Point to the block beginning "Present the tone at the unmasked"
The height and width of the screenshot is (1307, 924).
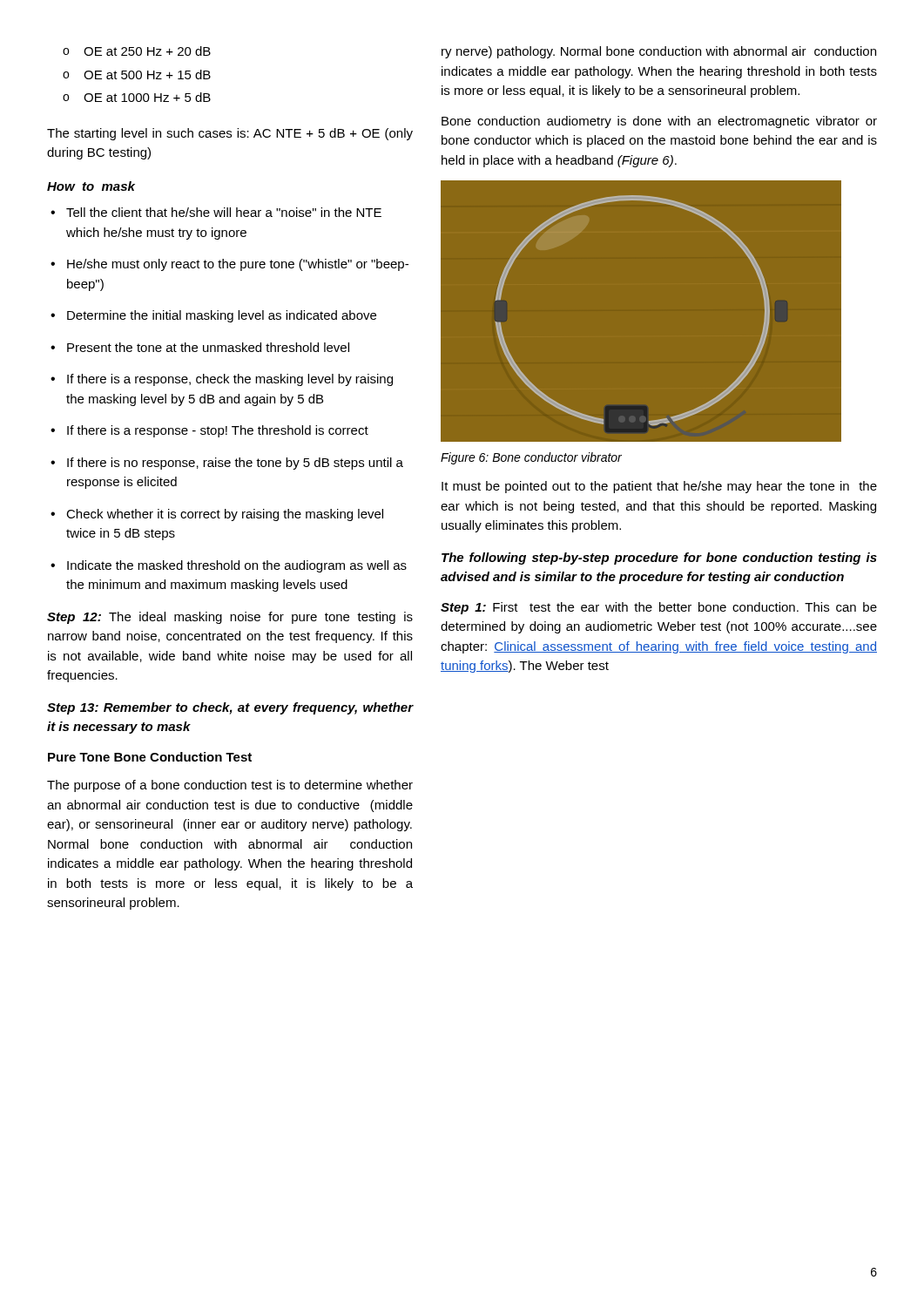(230, 347)
